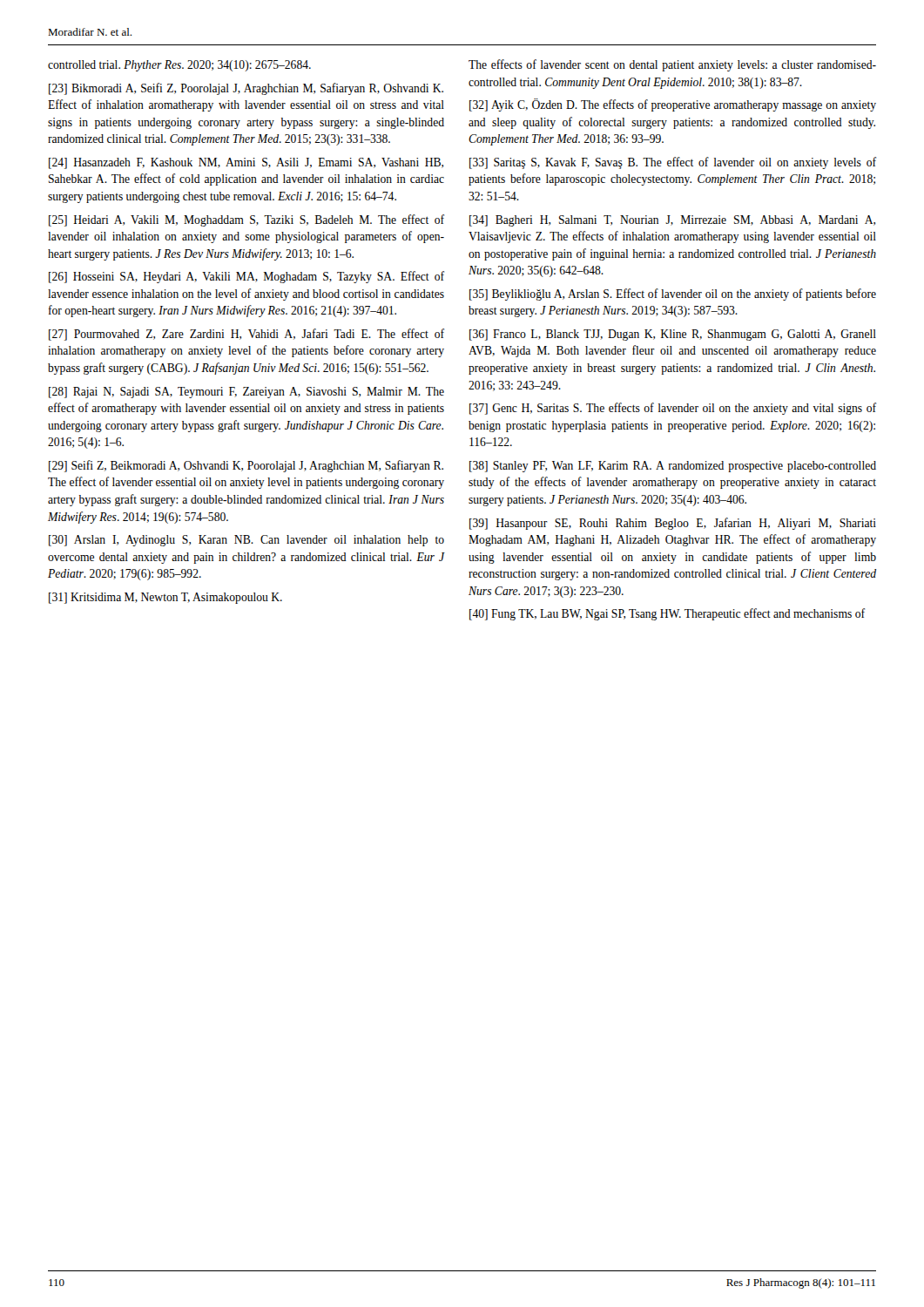
Task: Select the list item with the text "[40] Fung TK, Lau"
Action: (672, 614)
